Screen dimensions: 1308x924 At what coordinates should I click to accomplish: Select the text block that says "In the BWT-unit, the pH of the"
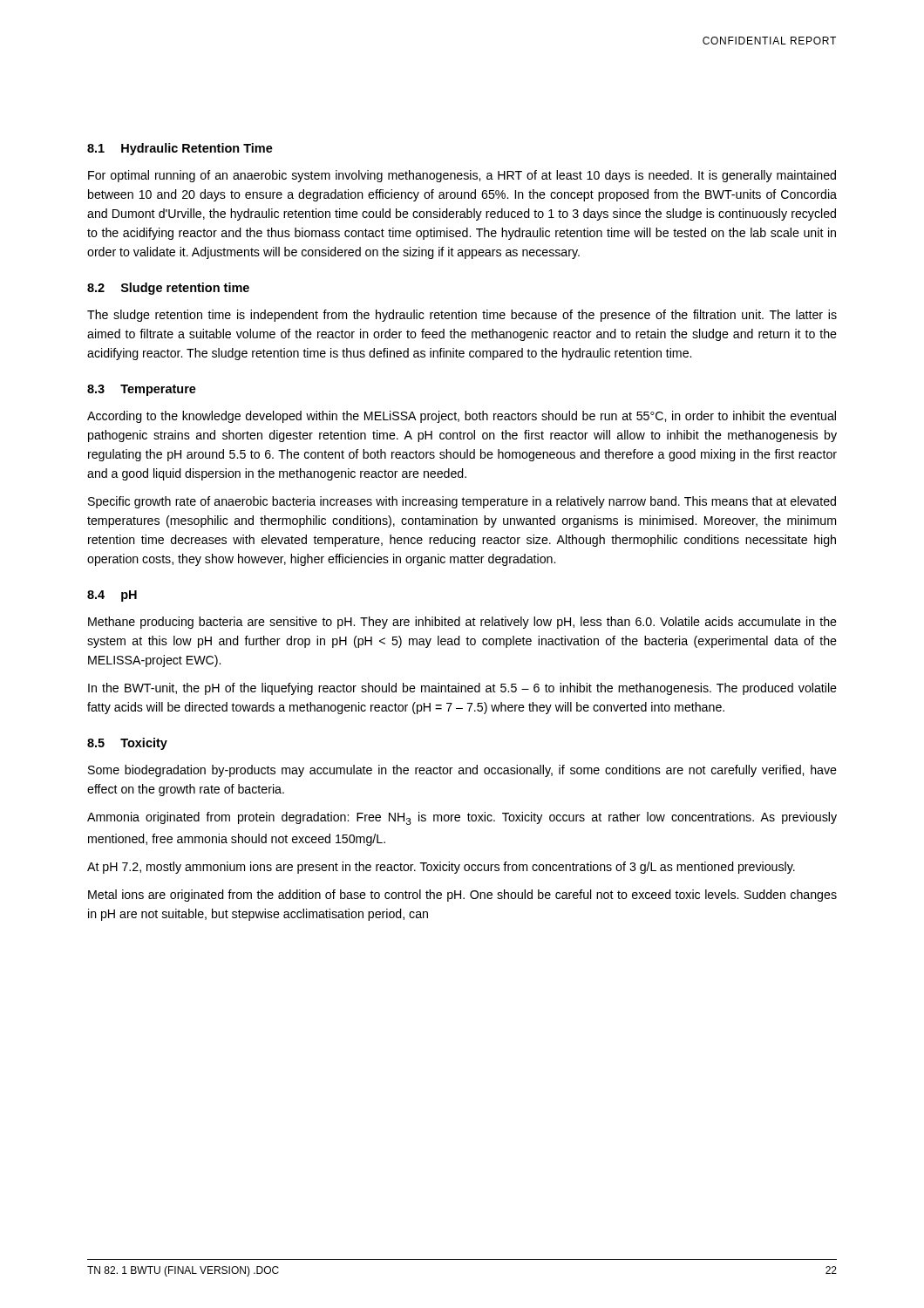pos(462,698)
